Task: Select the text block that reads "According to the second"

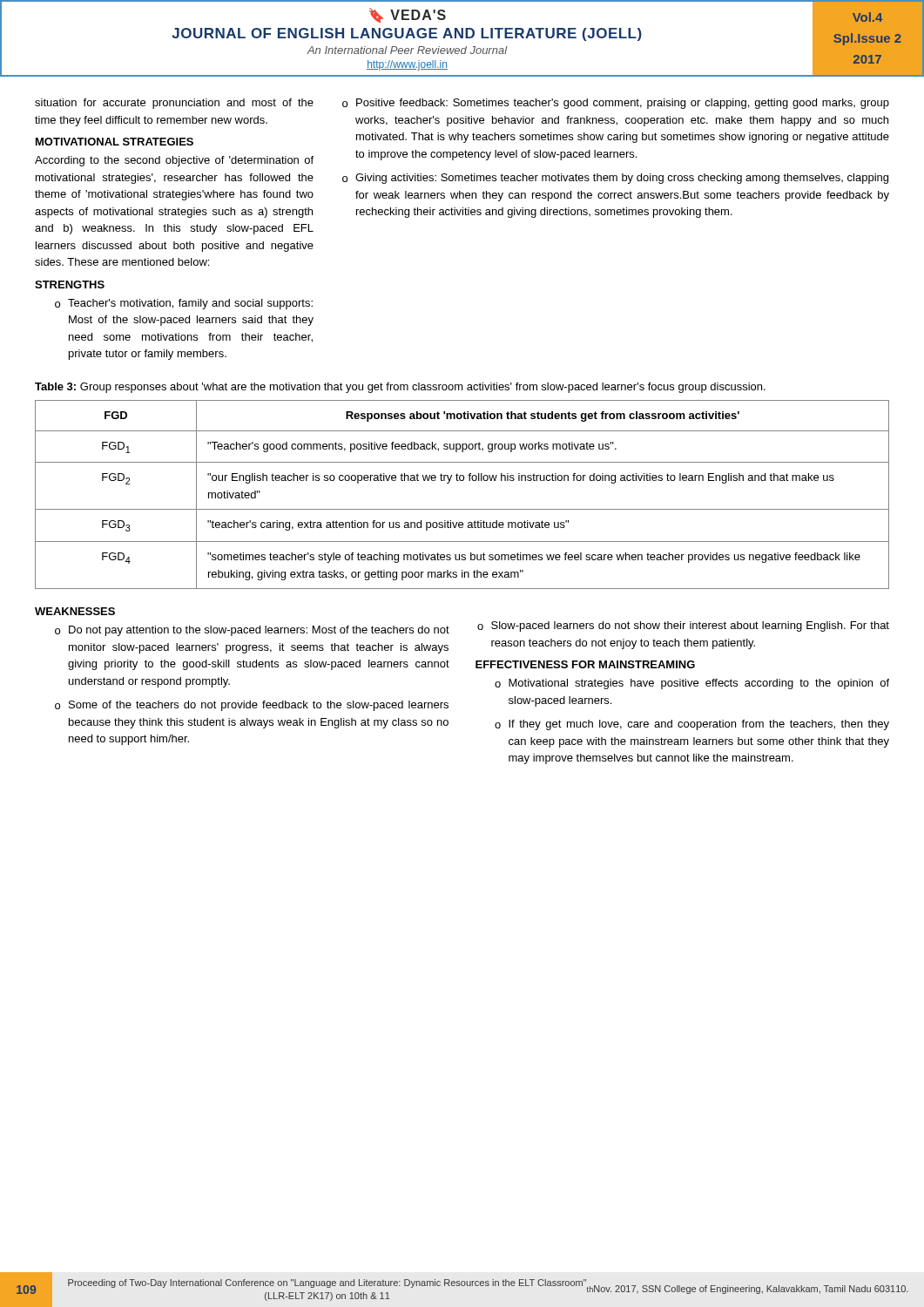Action: click(174, 211)
